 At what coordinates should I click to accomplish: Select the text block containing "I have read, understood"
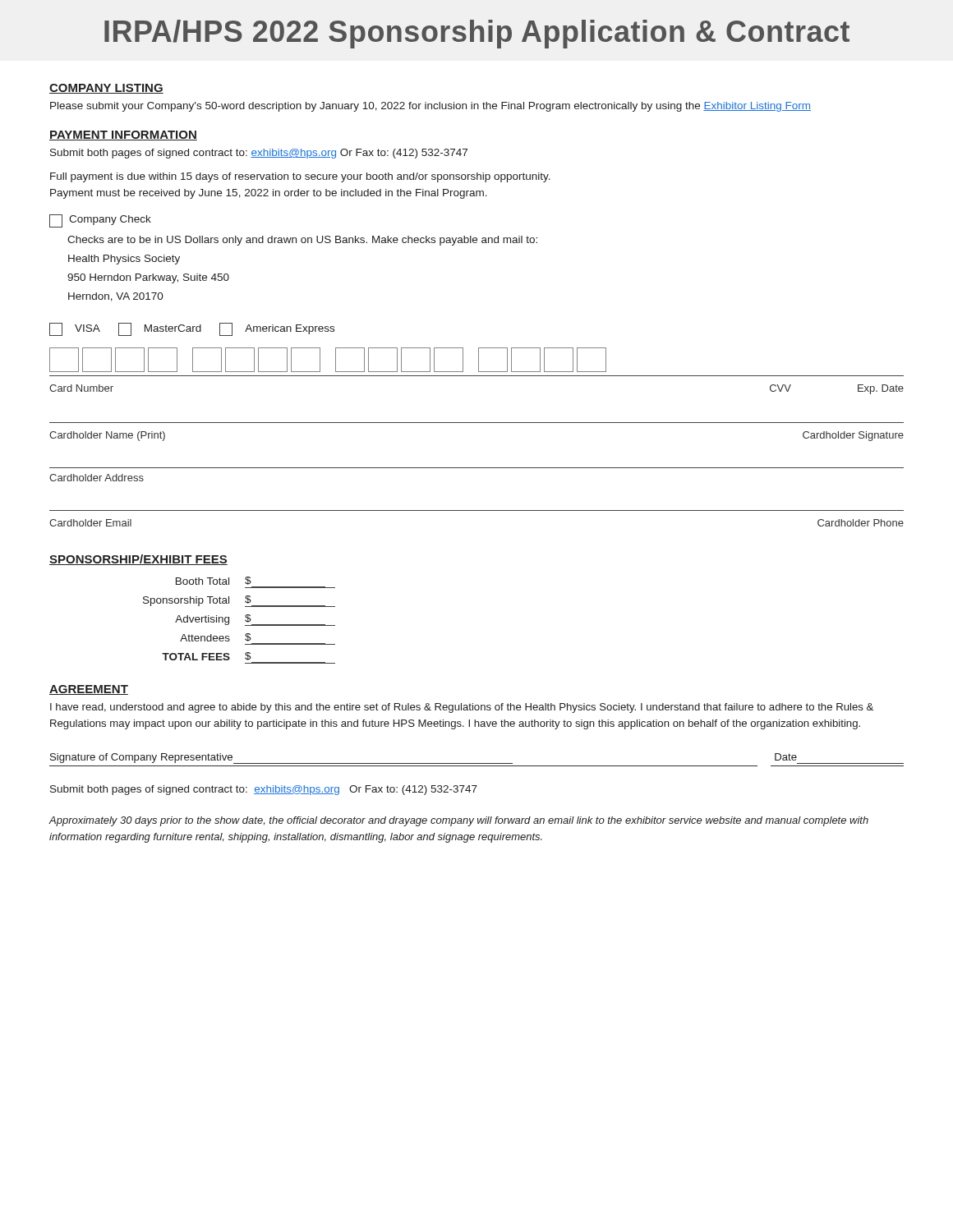(x=461, y=715)
